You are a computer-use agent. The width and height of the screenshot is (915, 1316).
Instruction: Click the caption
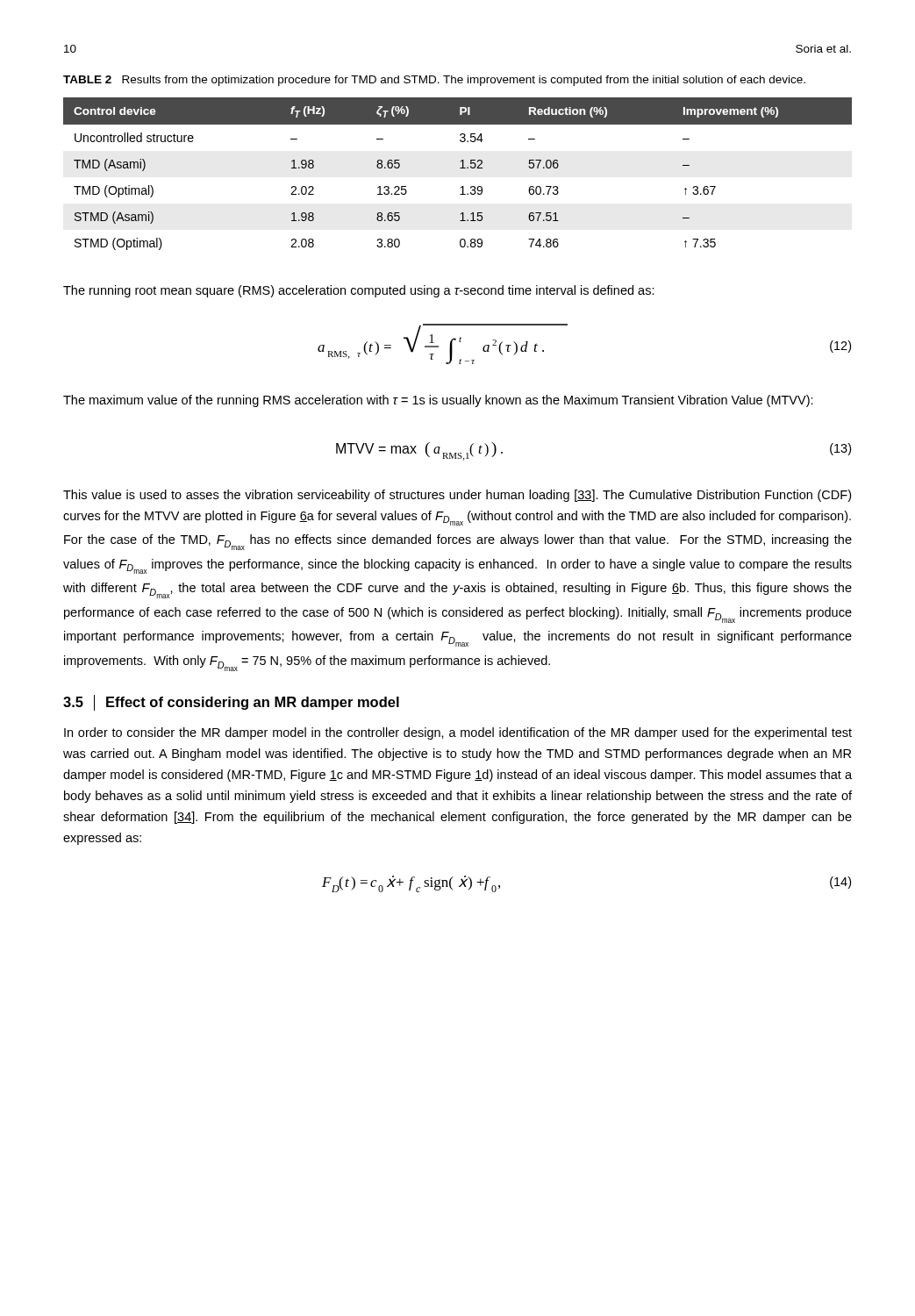pos(435,79)
